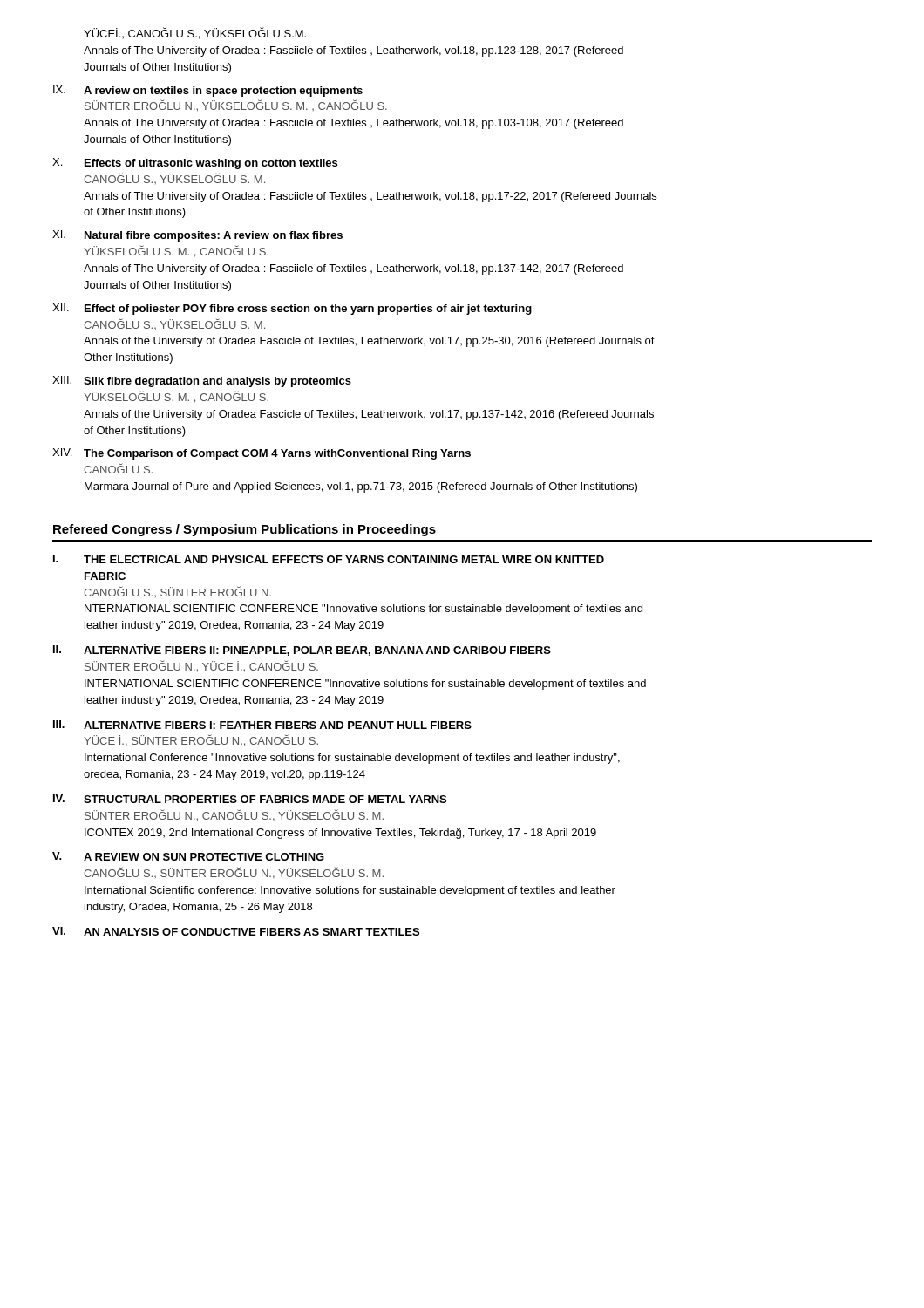Screen dimensions: 1308x924
Task: Point to the passage starting "III. ALTERNATIVE FIBERS I: FEATHER FIBERS AND"
Action: point(462,750)
